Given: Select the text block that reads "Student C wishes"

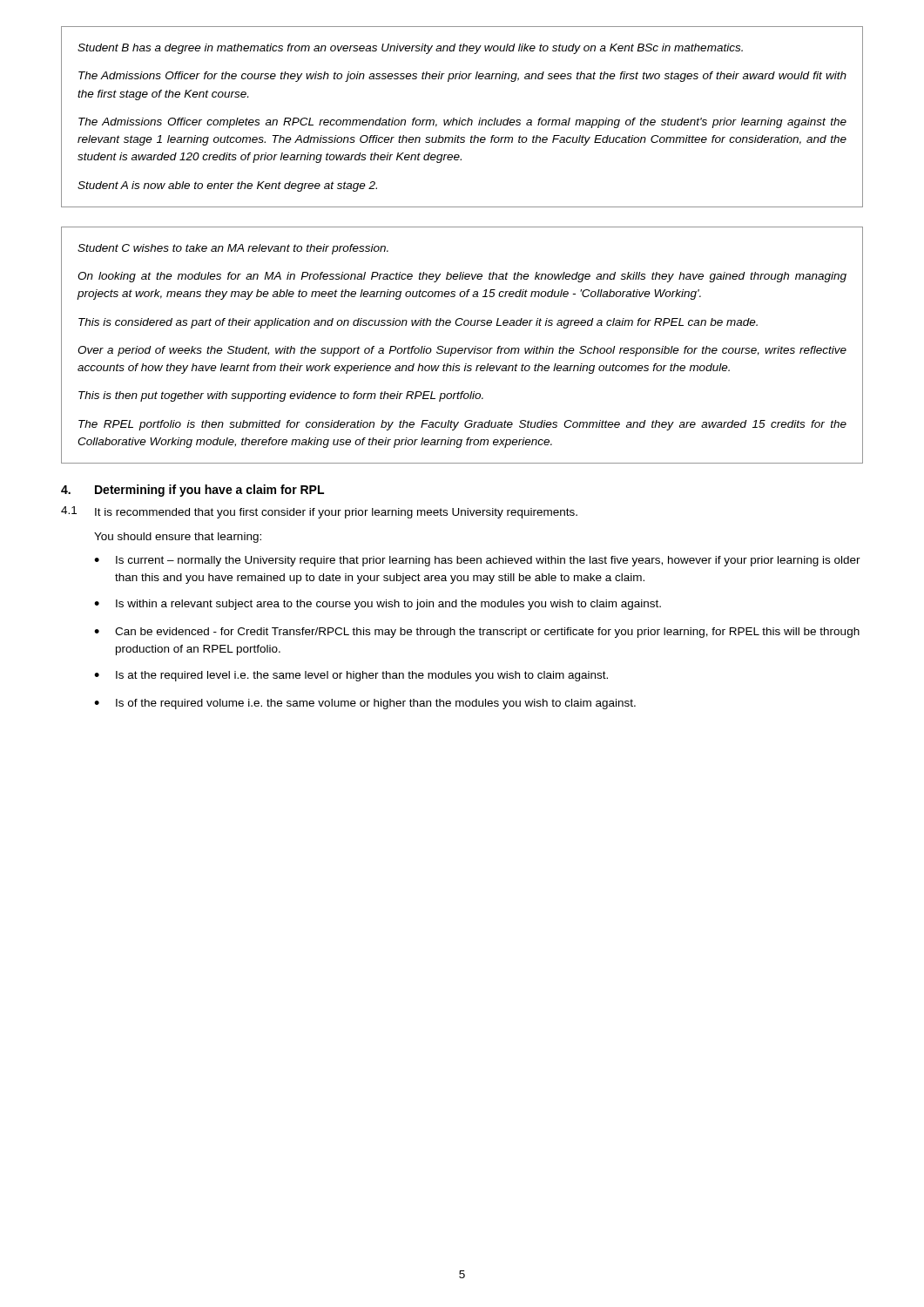Looking at the screenshot, I should 462,345.
